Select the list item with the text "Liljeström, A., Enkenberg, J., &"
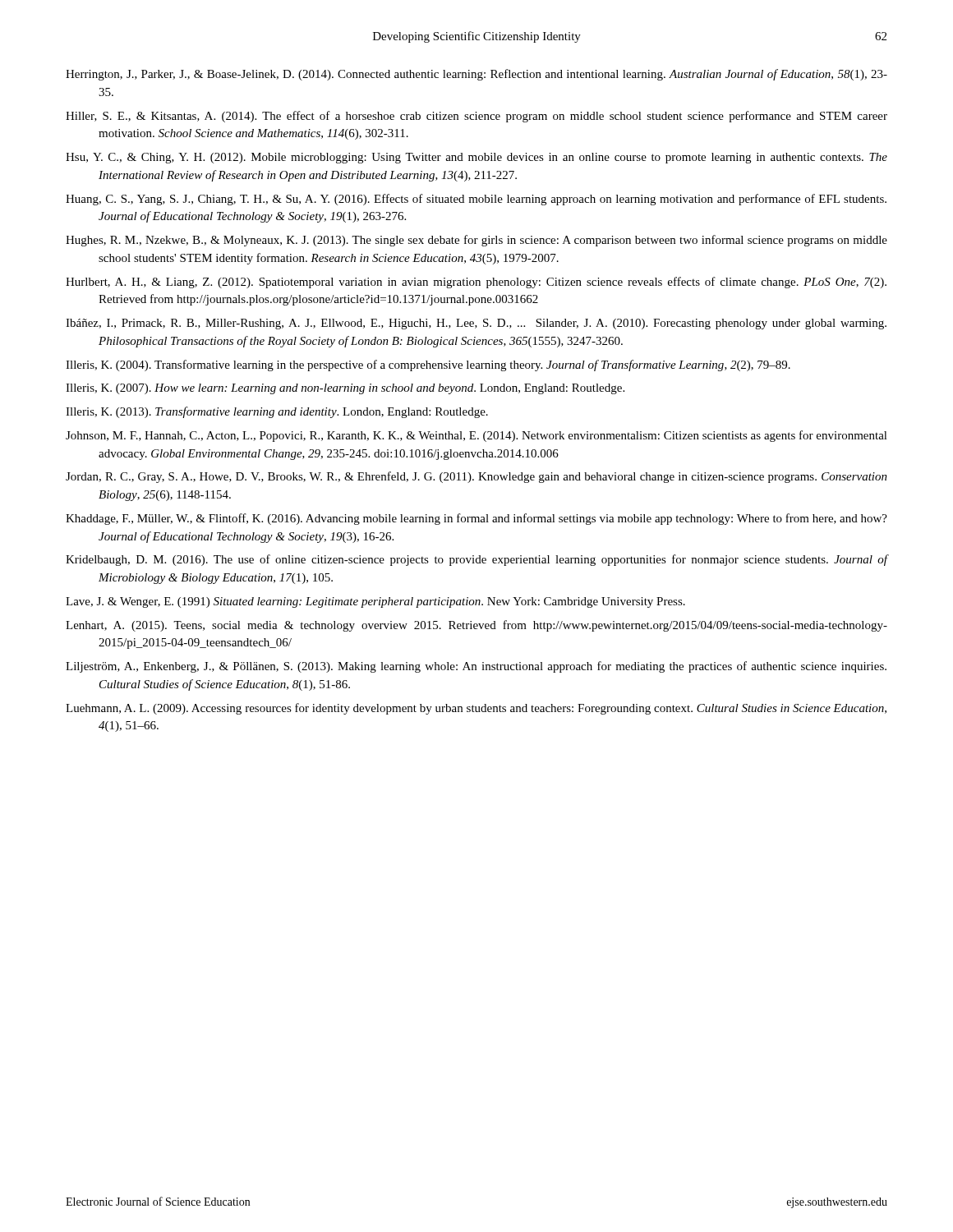 click(x=476, y=675)
